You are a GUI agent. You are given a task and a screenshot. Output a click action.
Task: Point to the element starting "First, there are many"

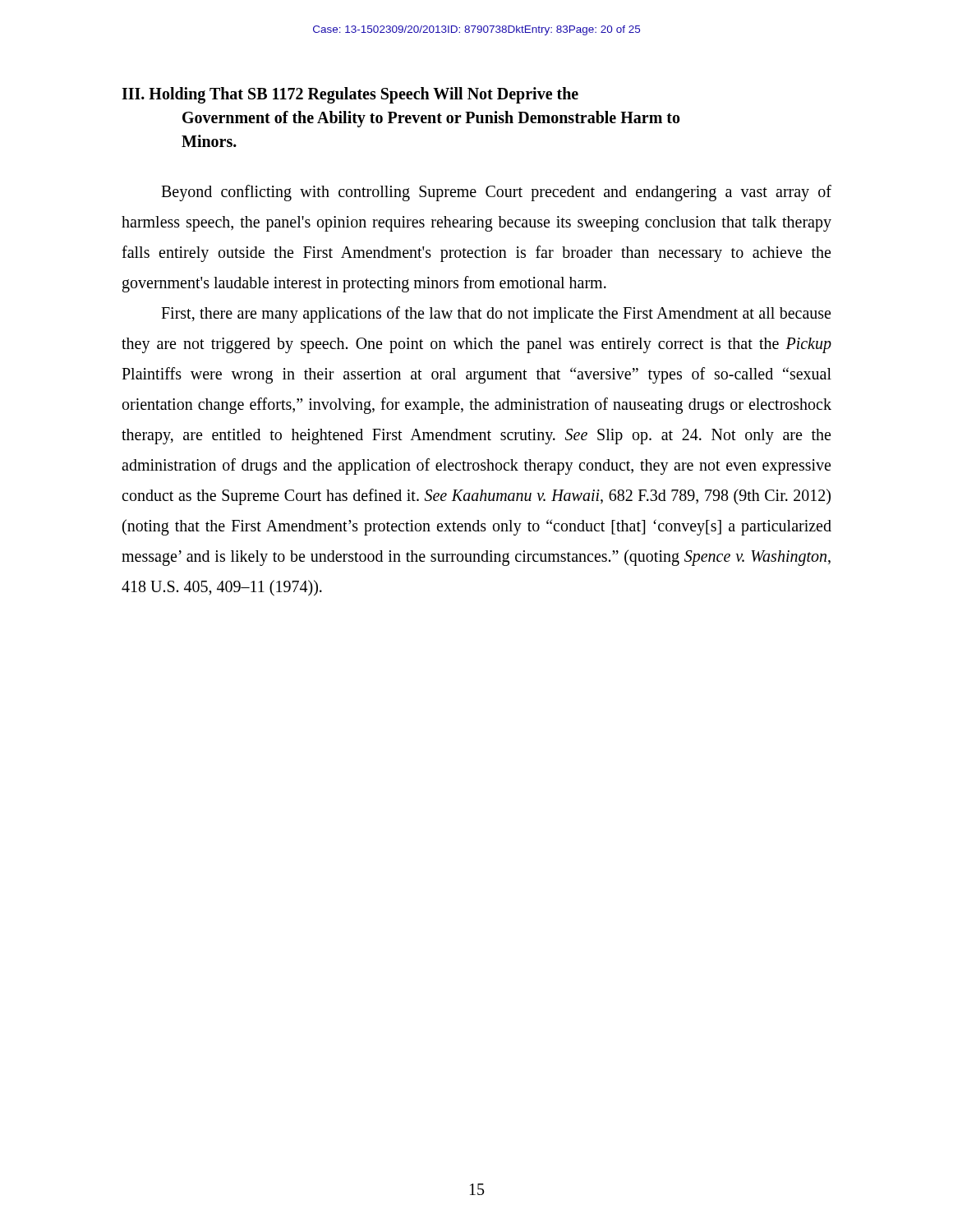[x=476, y=450]
